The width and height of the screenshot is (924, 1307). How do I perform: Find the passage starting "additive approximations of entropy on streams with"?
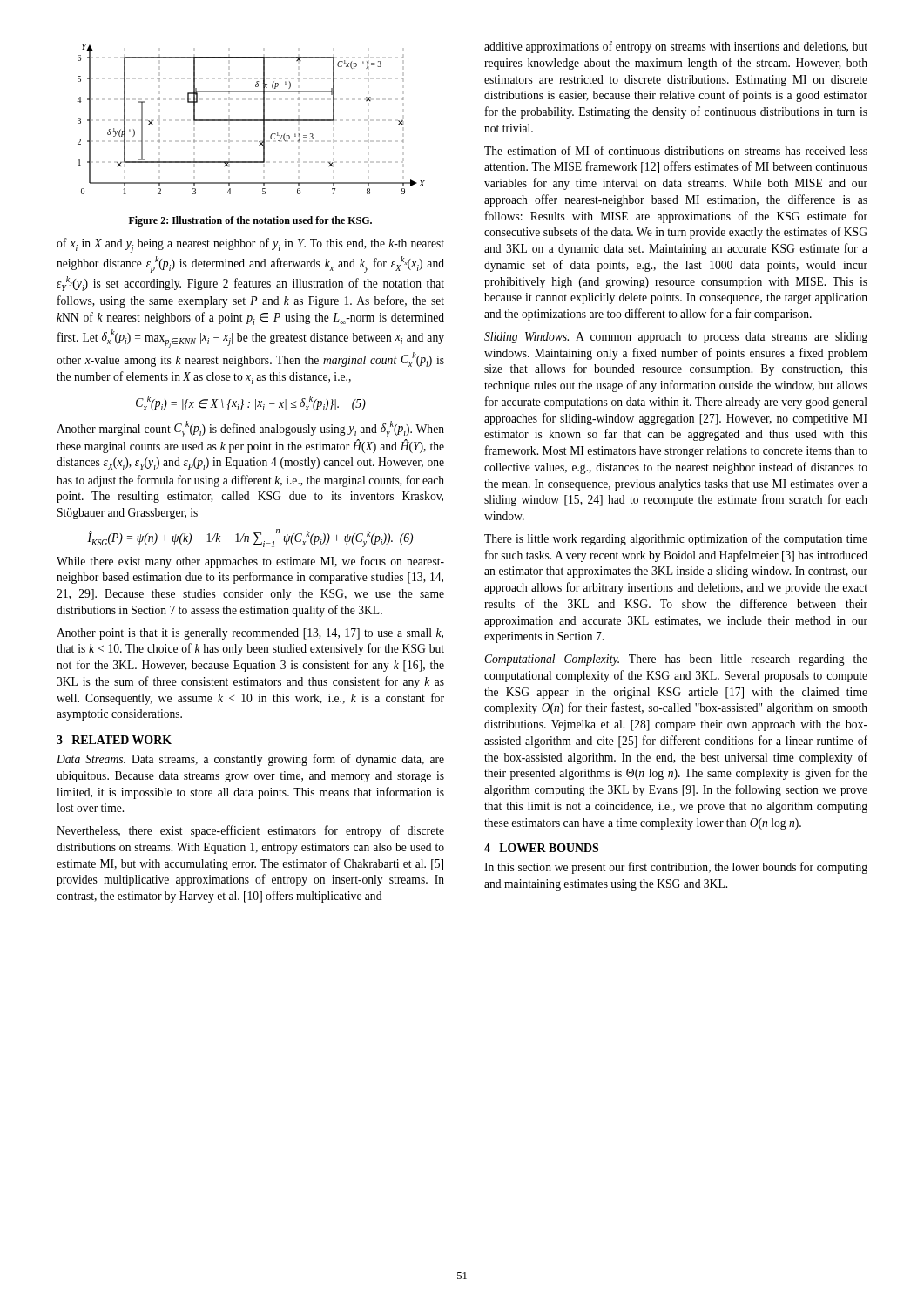click(676, 435)
